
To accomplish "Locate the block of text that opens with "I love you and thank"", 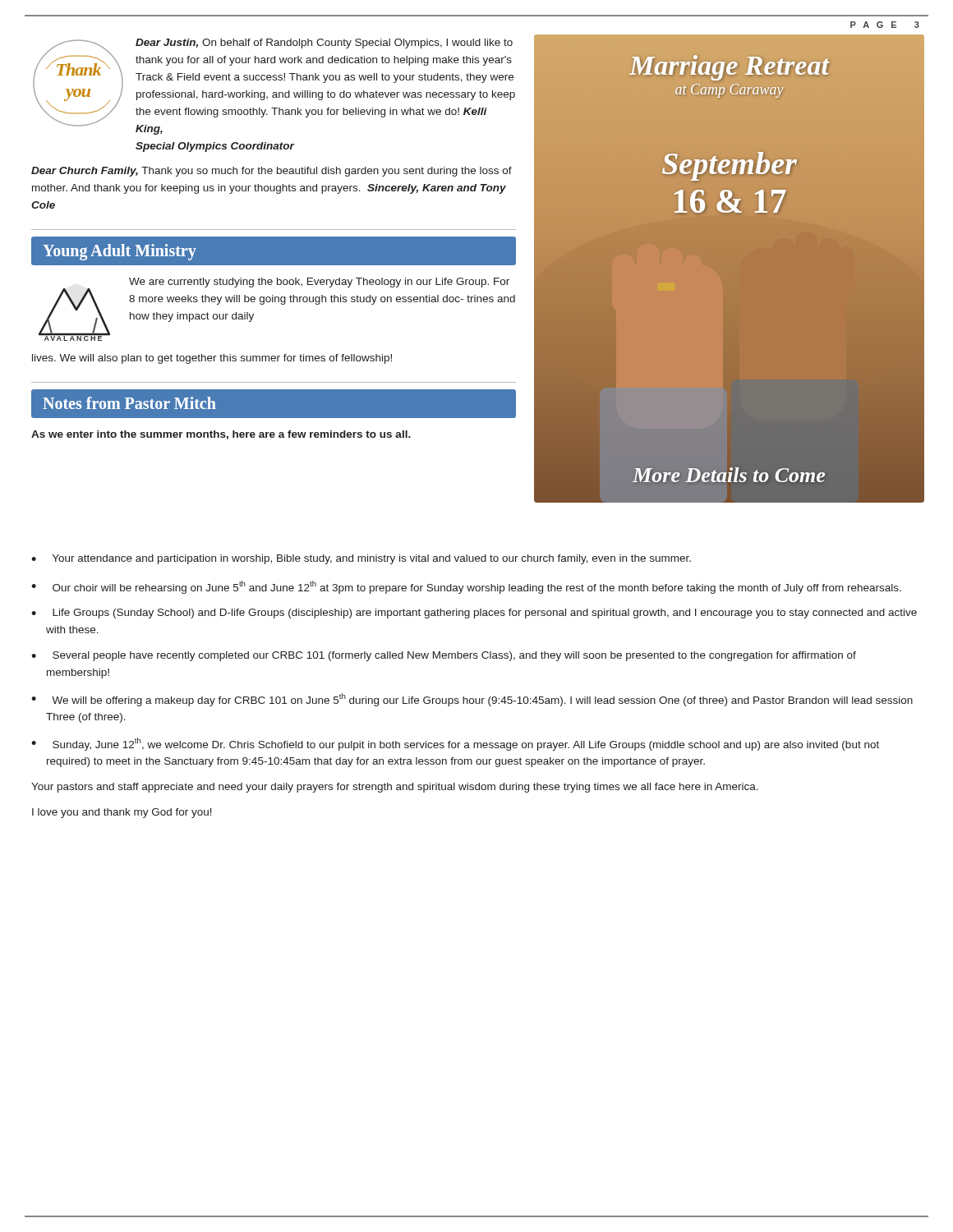I will (x=122, y=812).
